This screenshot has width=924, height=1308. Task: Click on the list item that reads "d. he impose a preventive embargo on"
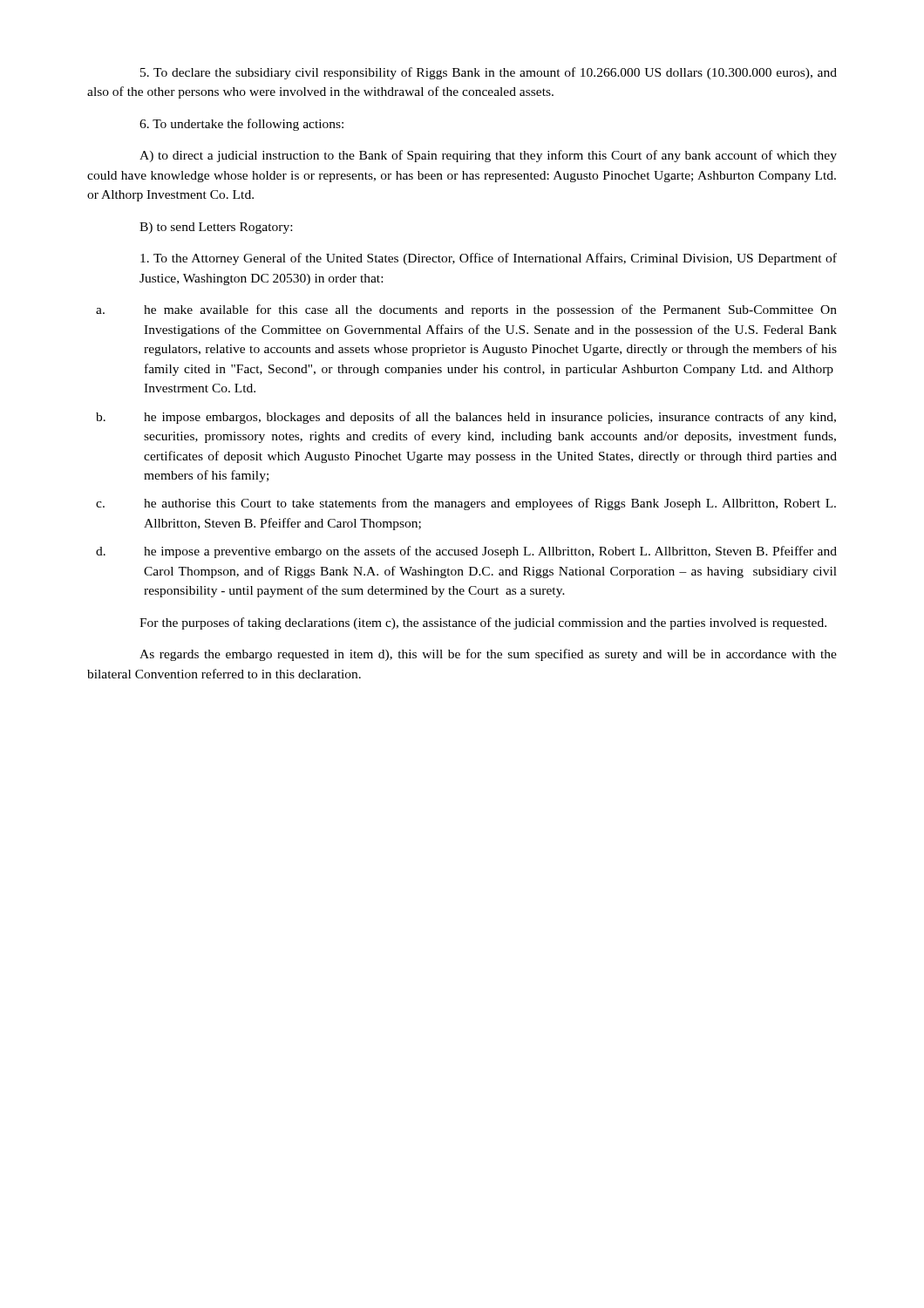pos(462,571)
